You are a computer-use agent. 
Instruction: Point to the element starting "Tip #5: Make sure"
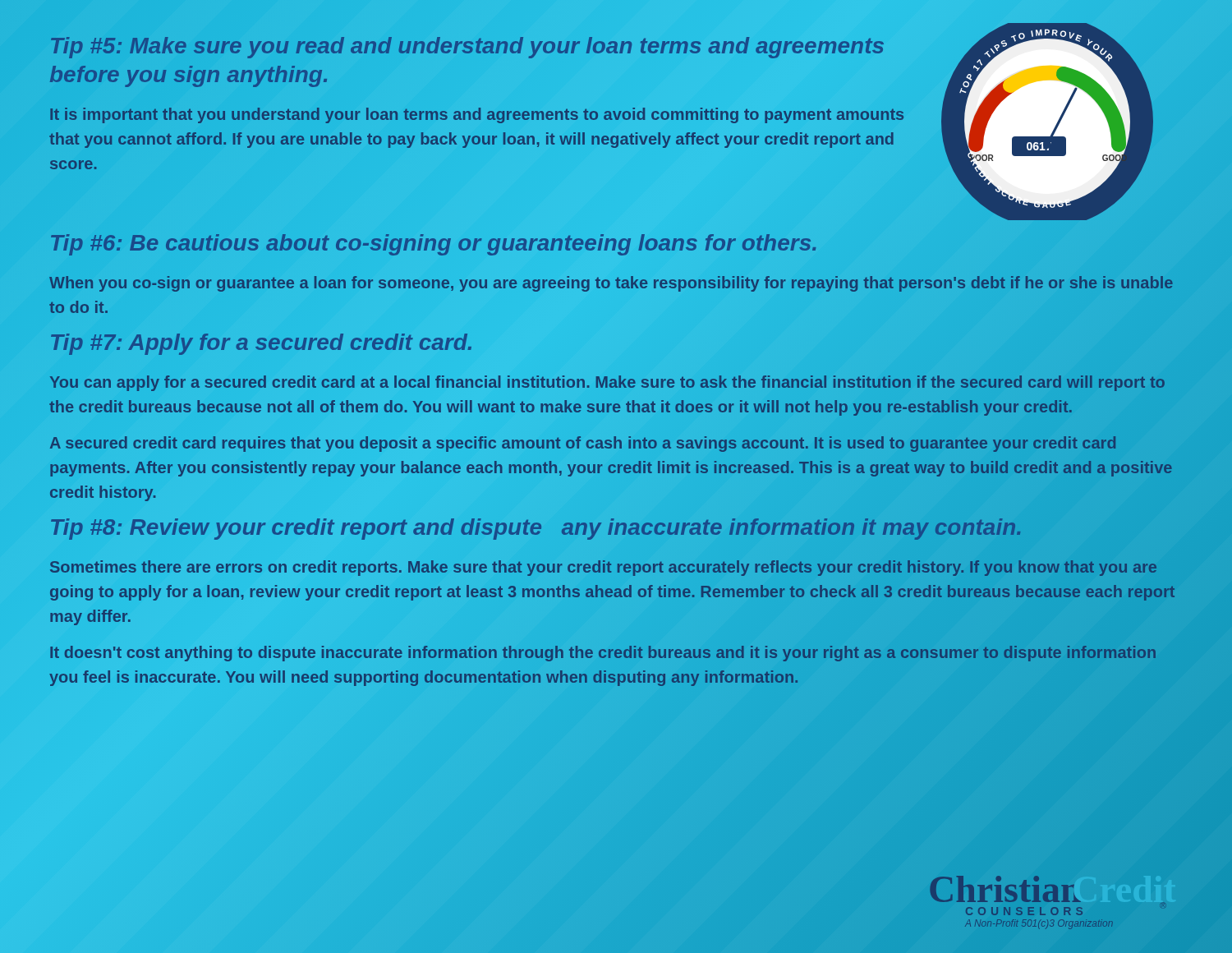click(x=467, y=60)
